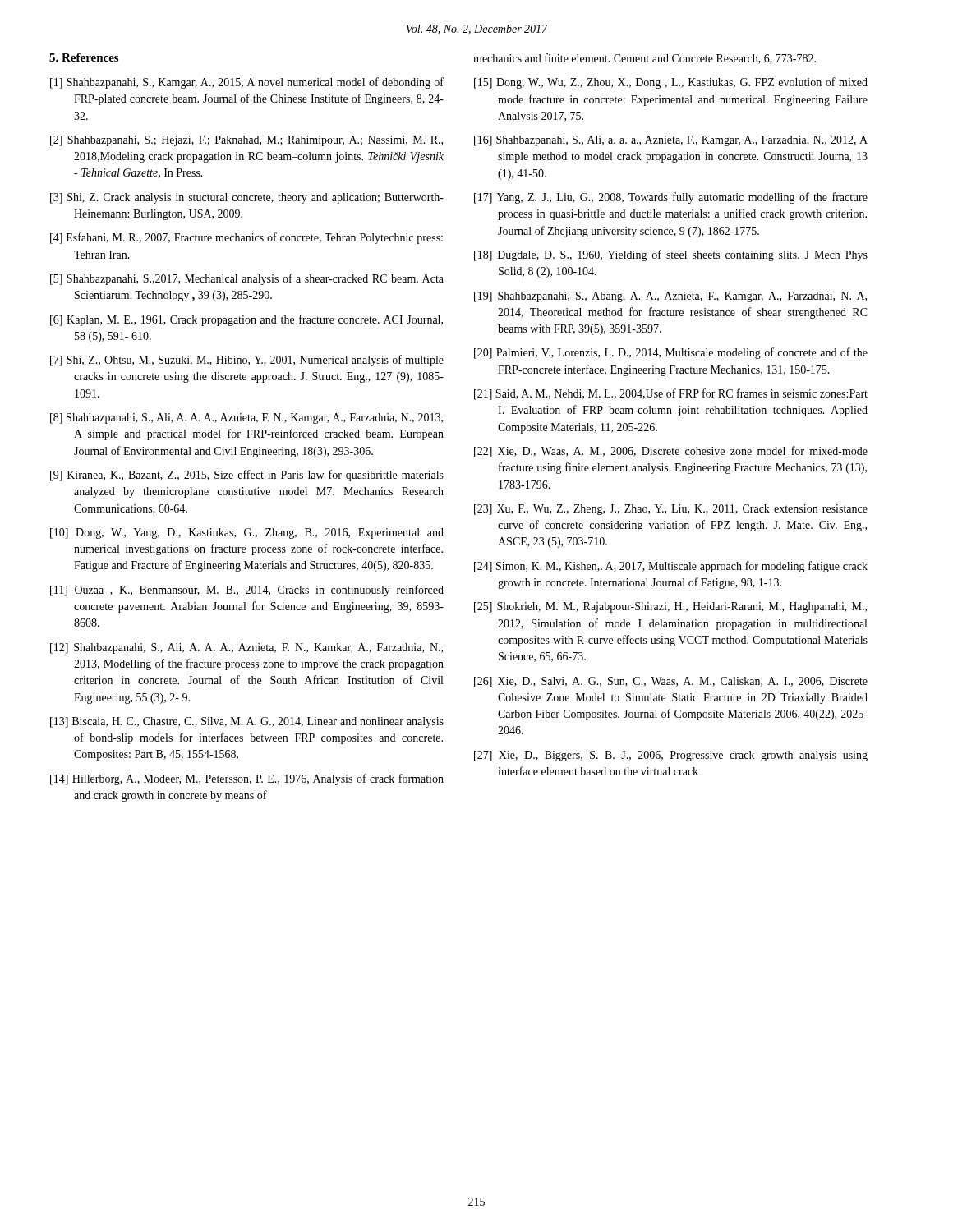This screenshot has width=953, height=1232.
Task: Click the passage that begins "[20] Palmieri, V., Lorenzis,"
Action: (x=670, y=361)
